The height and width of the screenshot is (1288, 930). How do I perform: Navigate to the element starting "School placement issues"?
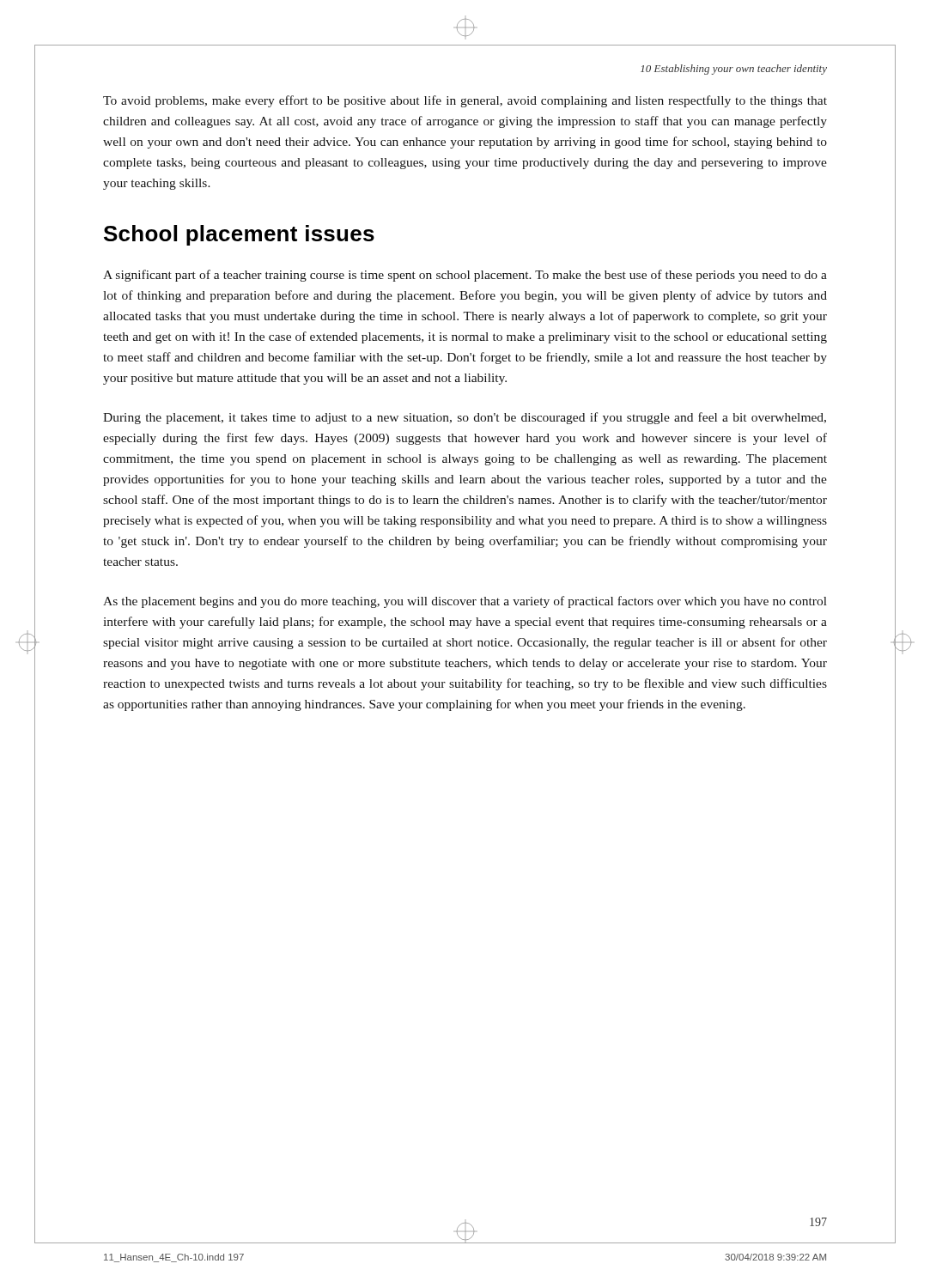coord(239,234)
